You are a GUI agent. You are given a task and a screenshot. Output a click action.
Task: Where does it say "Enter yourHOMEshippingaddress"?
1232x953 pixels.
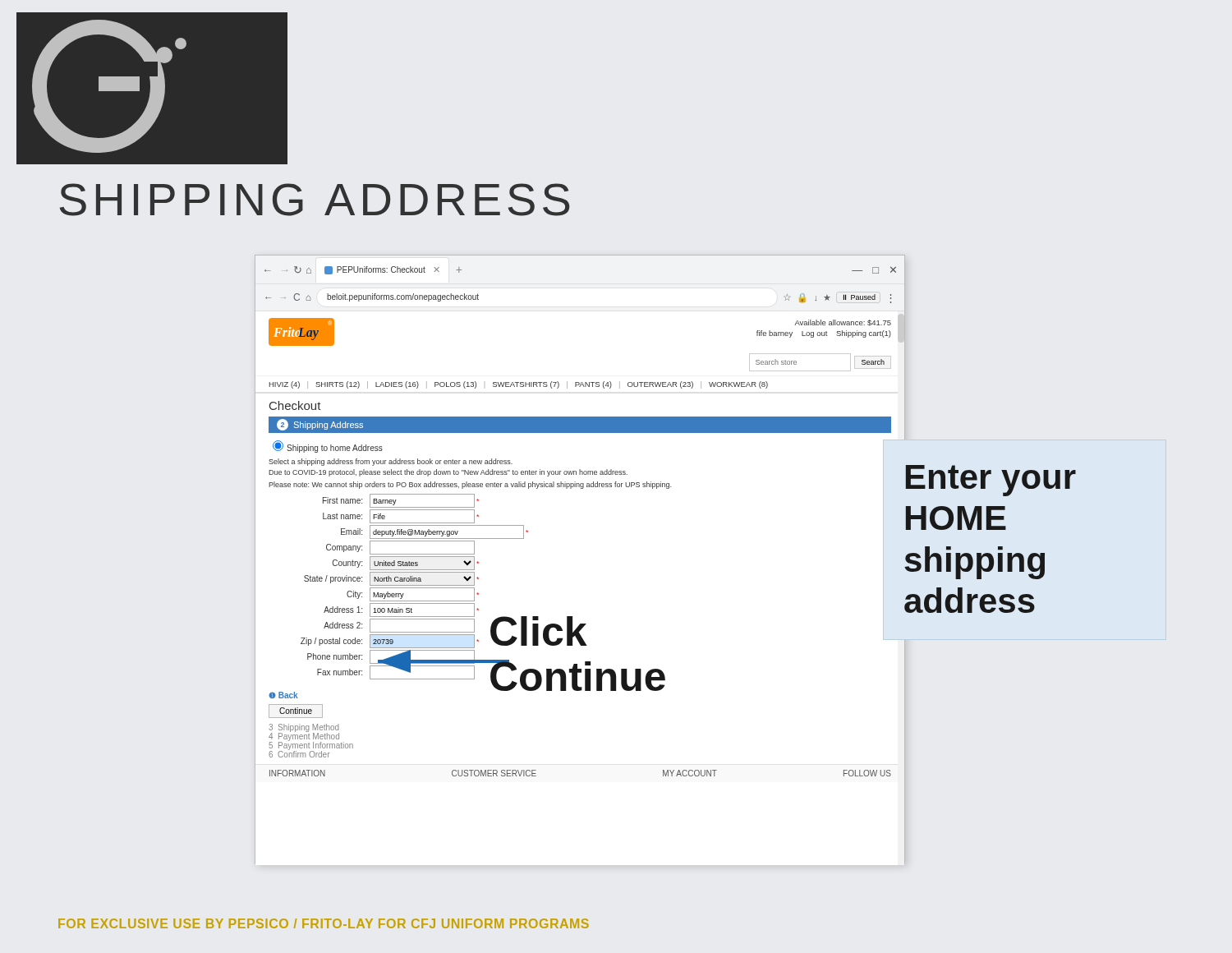(x=990, y=539)
